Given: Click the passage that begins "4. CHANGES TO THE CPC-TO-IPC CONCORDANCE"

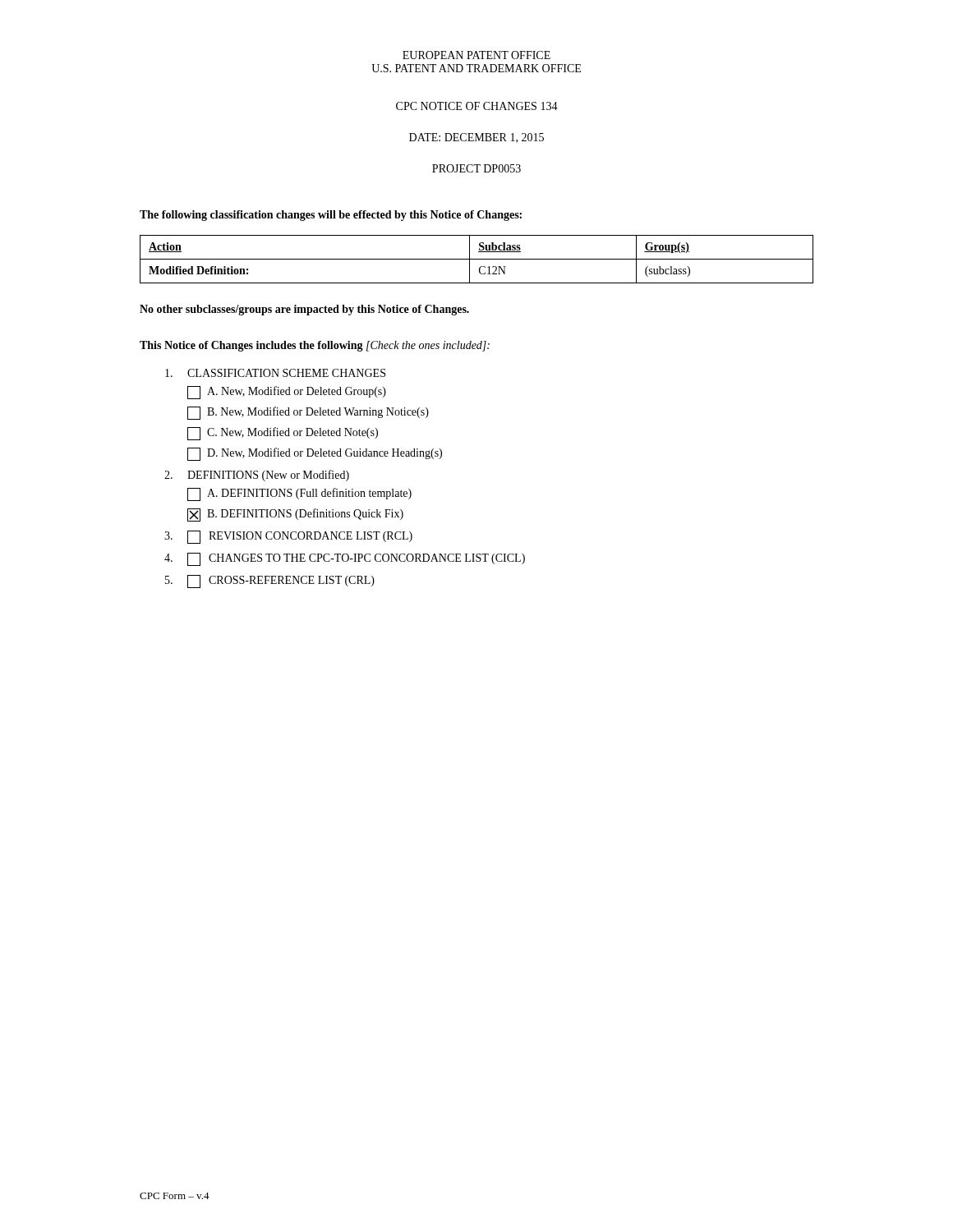Looking at the screenshot, I should pos(489,559).
